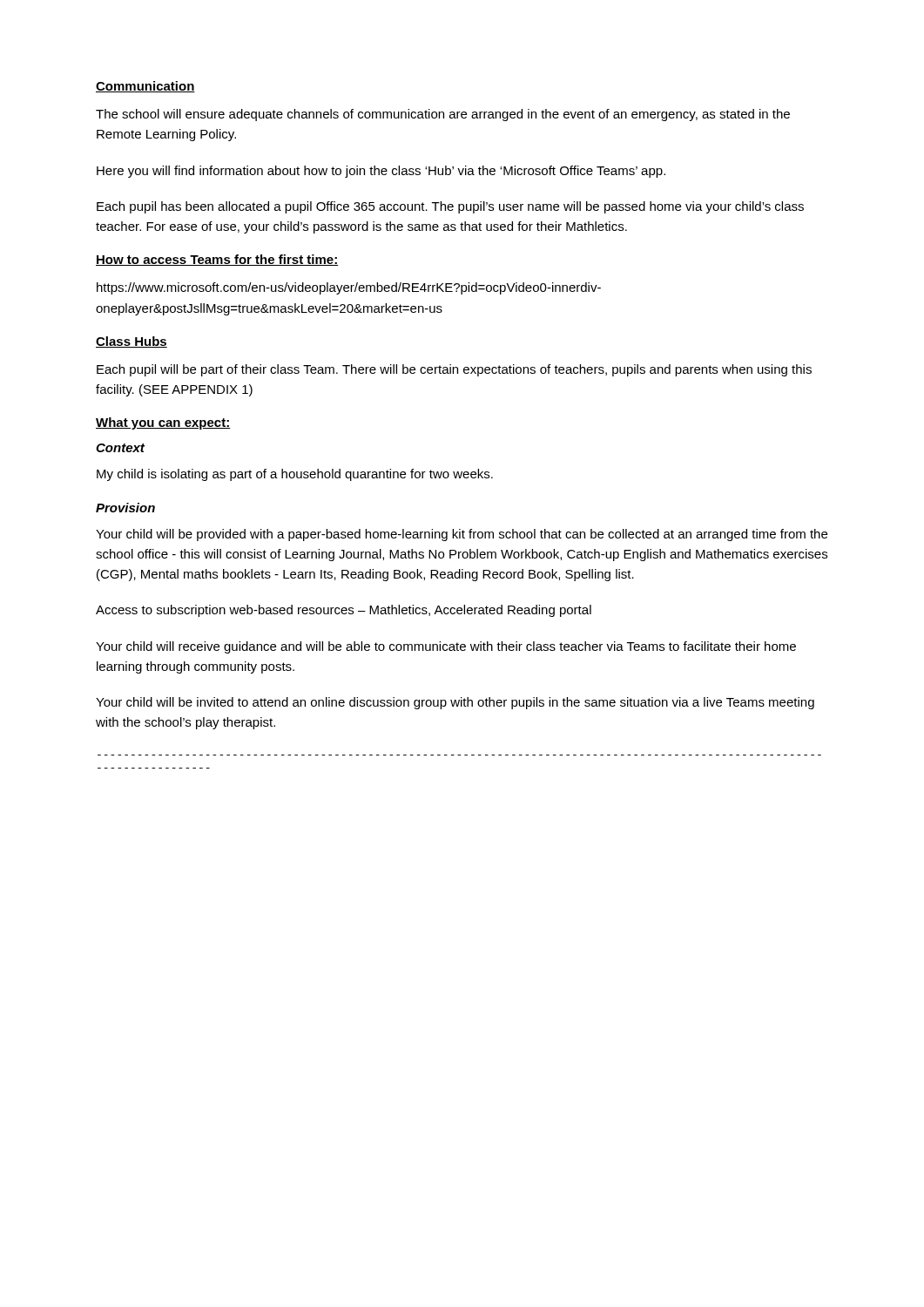Where is the passage that starts "The school will ensure adequate channels"?
The width and height of the screenshot is (924, 1307).
(x=443, y=124)
